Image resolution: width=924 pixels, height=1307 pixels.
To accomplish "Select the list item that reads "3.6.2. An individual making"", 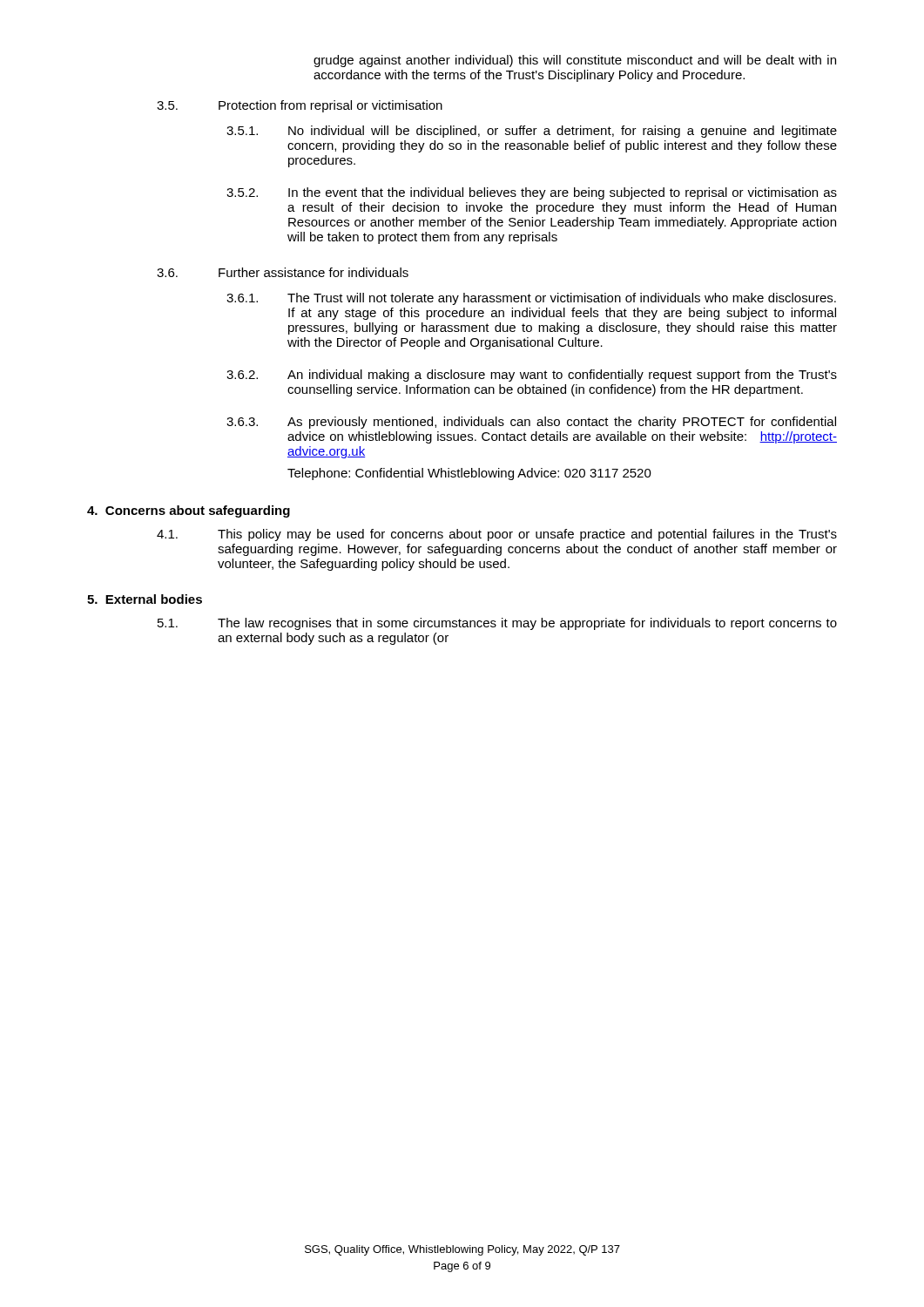I will [532, 382].
